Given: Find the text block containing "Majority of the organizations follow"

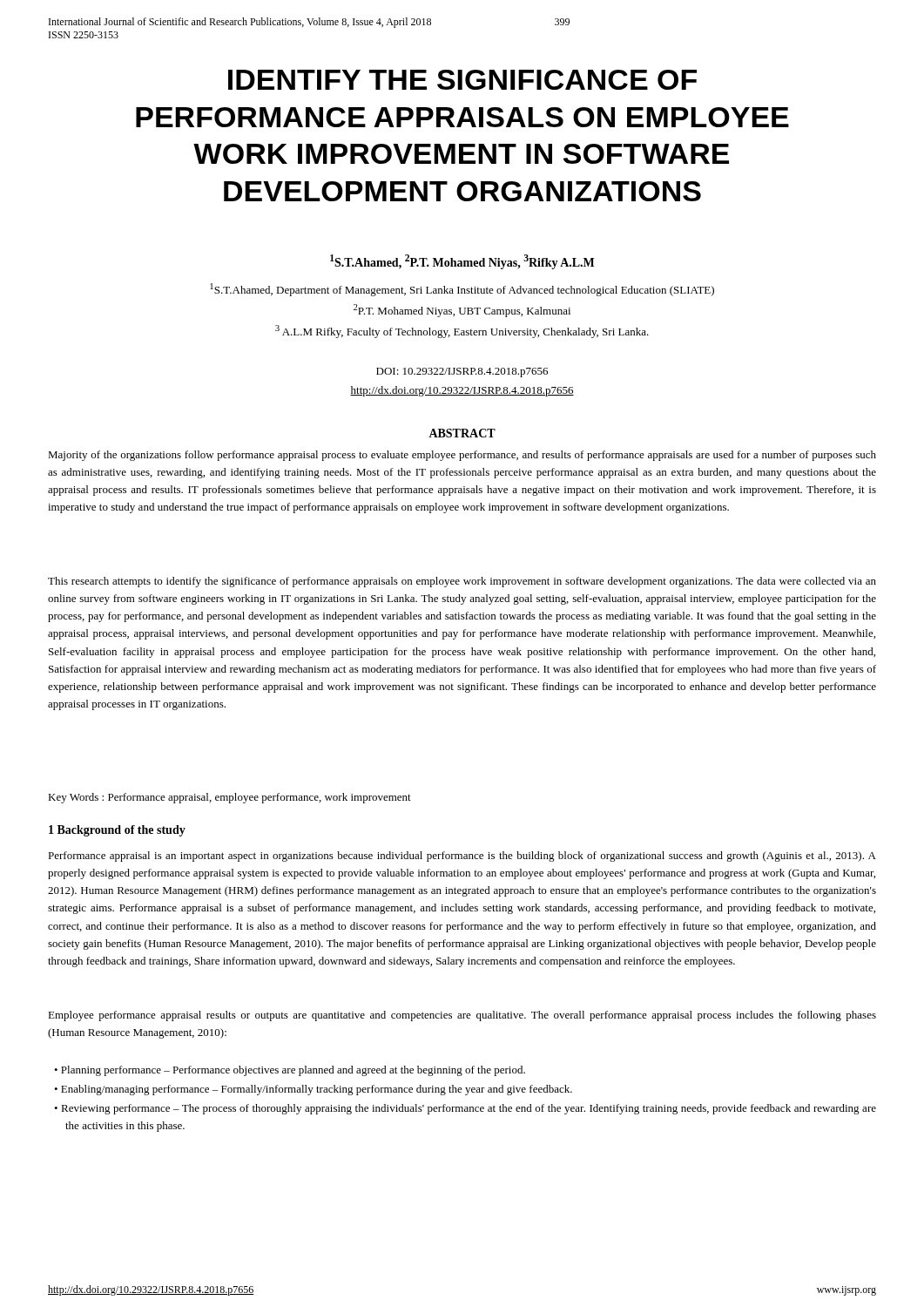Looking at the screenshot, I should (462, 481).
